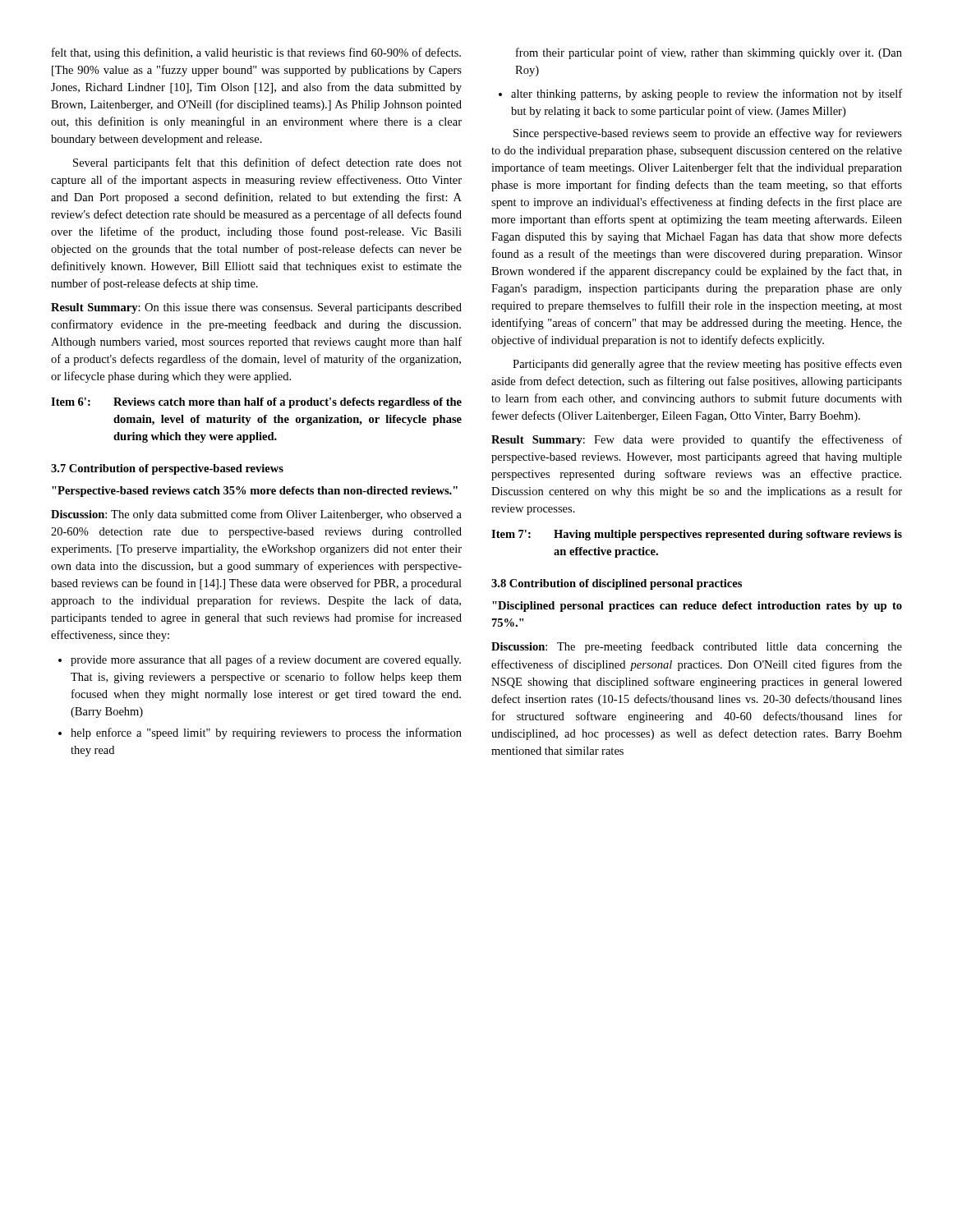Image resolution: width=953 pixels, height=1232 pixels.
Task: Find the text starting "provide more assurance that all pages of a"
Action: tap(266, 685)
